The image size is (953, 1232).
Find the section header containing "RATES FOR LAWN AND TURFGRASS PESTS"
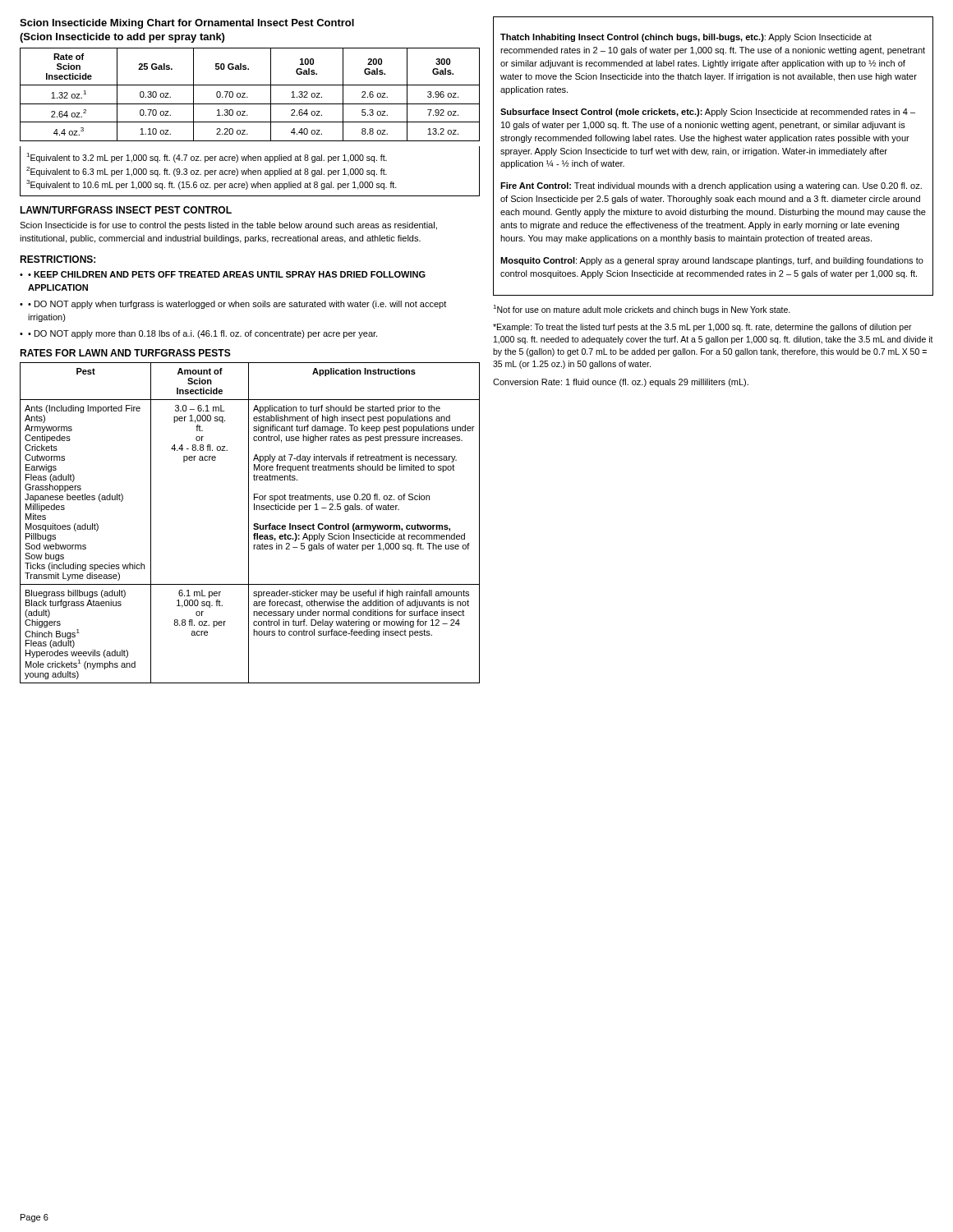pyautogui.click(x=125, y=353)
